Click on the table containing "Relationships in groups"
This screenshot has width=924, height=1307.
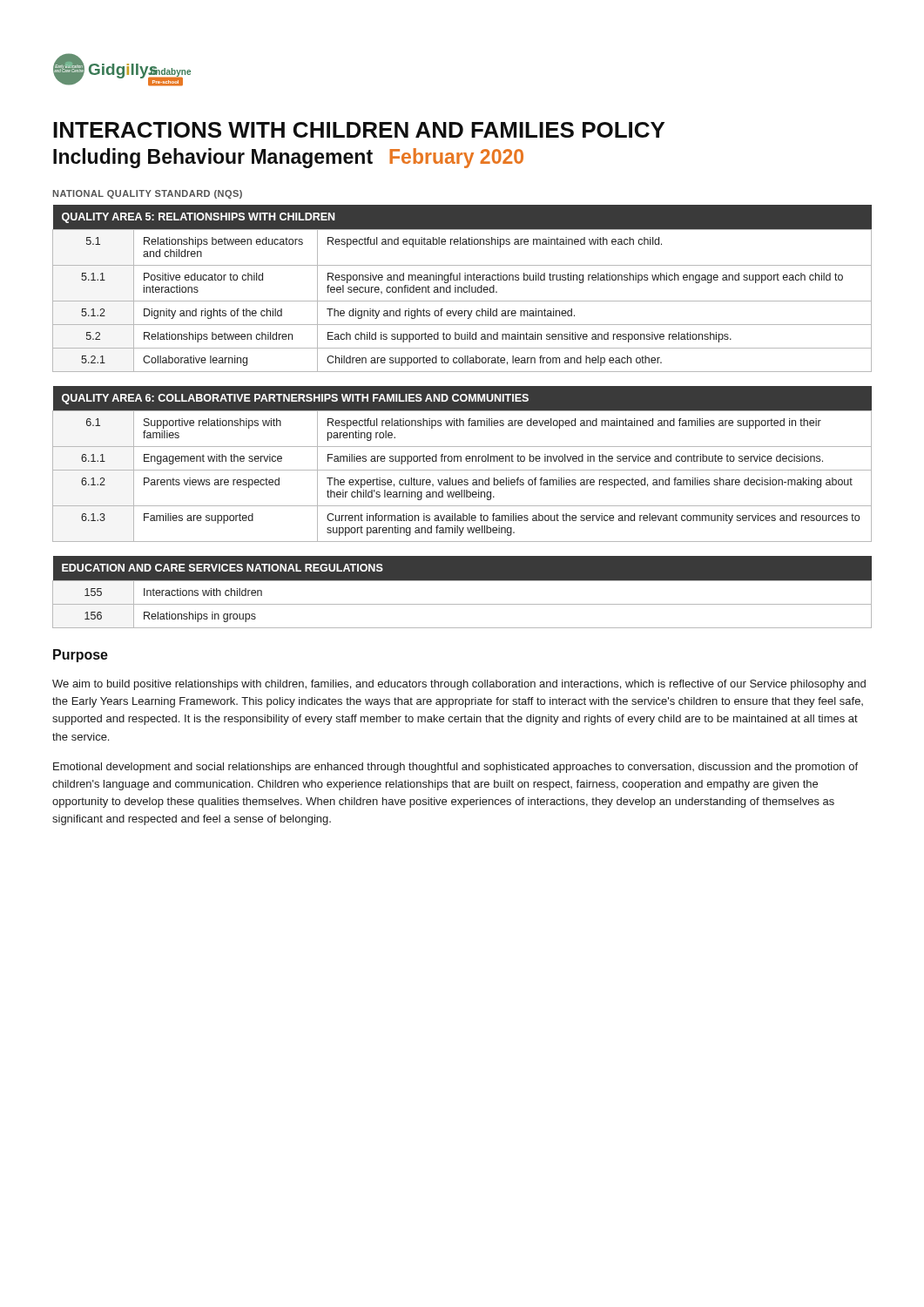[x=462, y=592]
